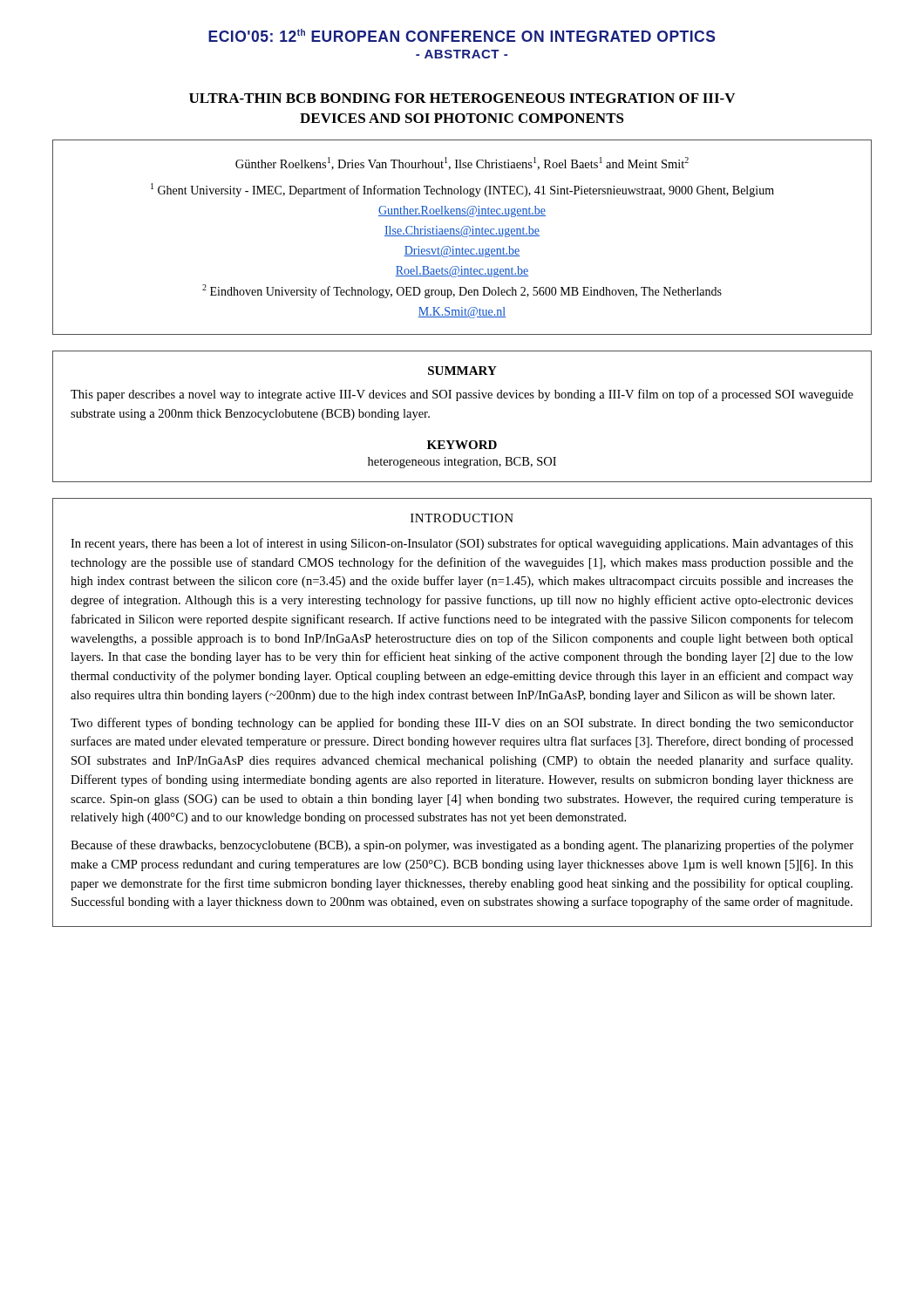924x1308 pixels.
Task: Select the text starting "In recent years, there"
Action: pos(462,619)
